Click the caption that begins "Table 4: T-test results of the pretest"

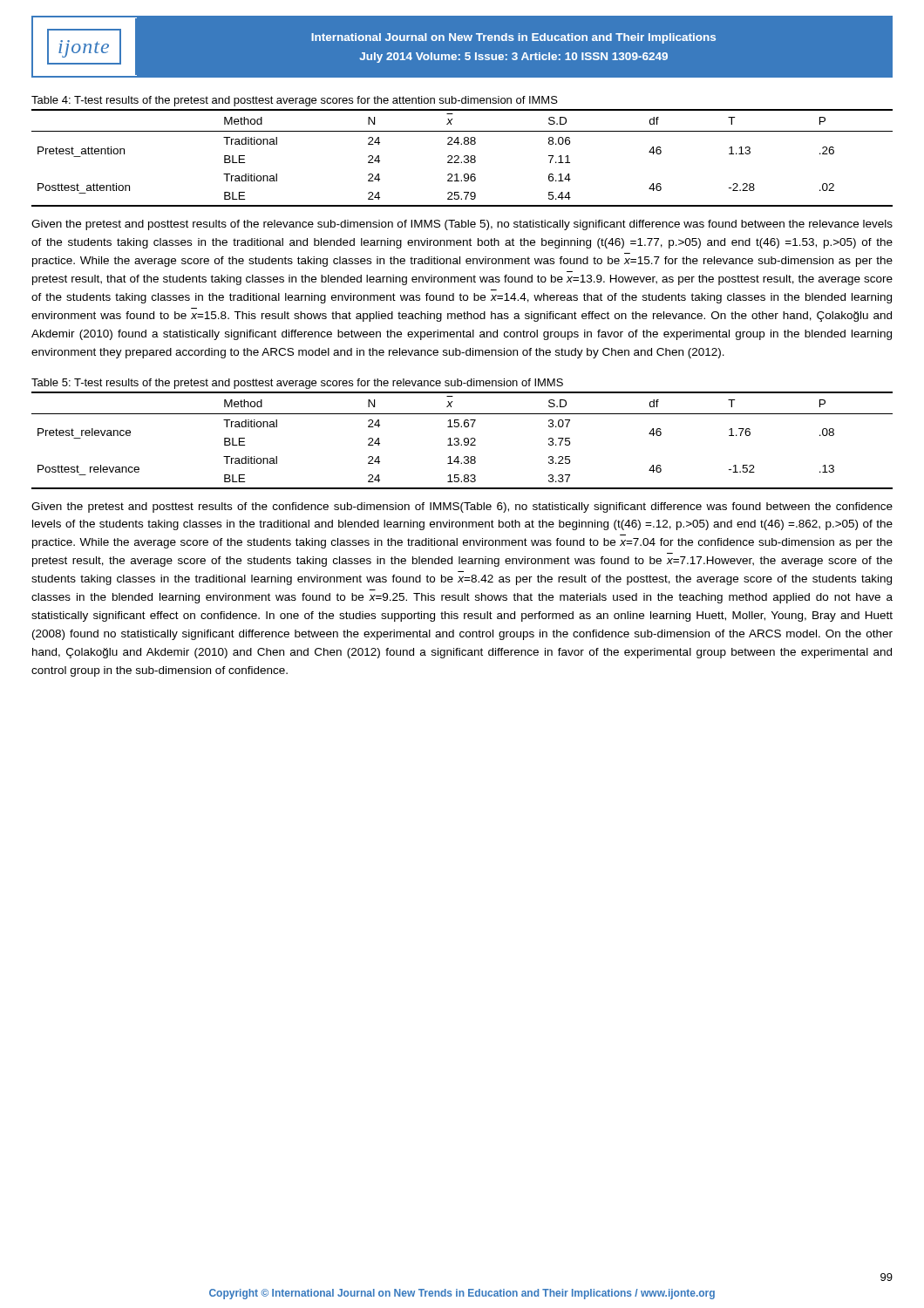295,100
